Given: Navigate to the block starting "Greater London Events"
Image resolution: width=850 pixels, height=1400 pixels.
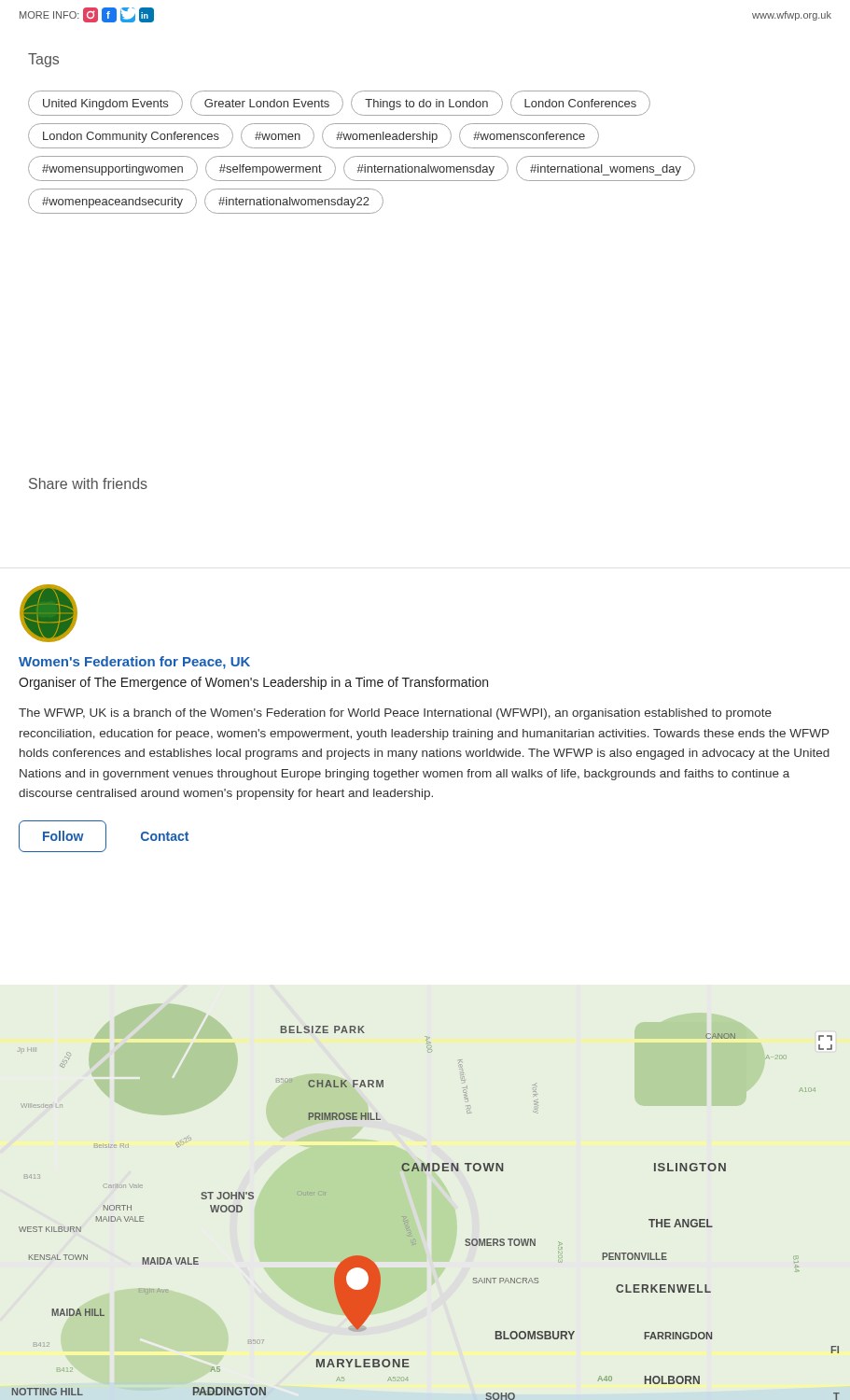Looking at the screenshot, I should 267,103.
